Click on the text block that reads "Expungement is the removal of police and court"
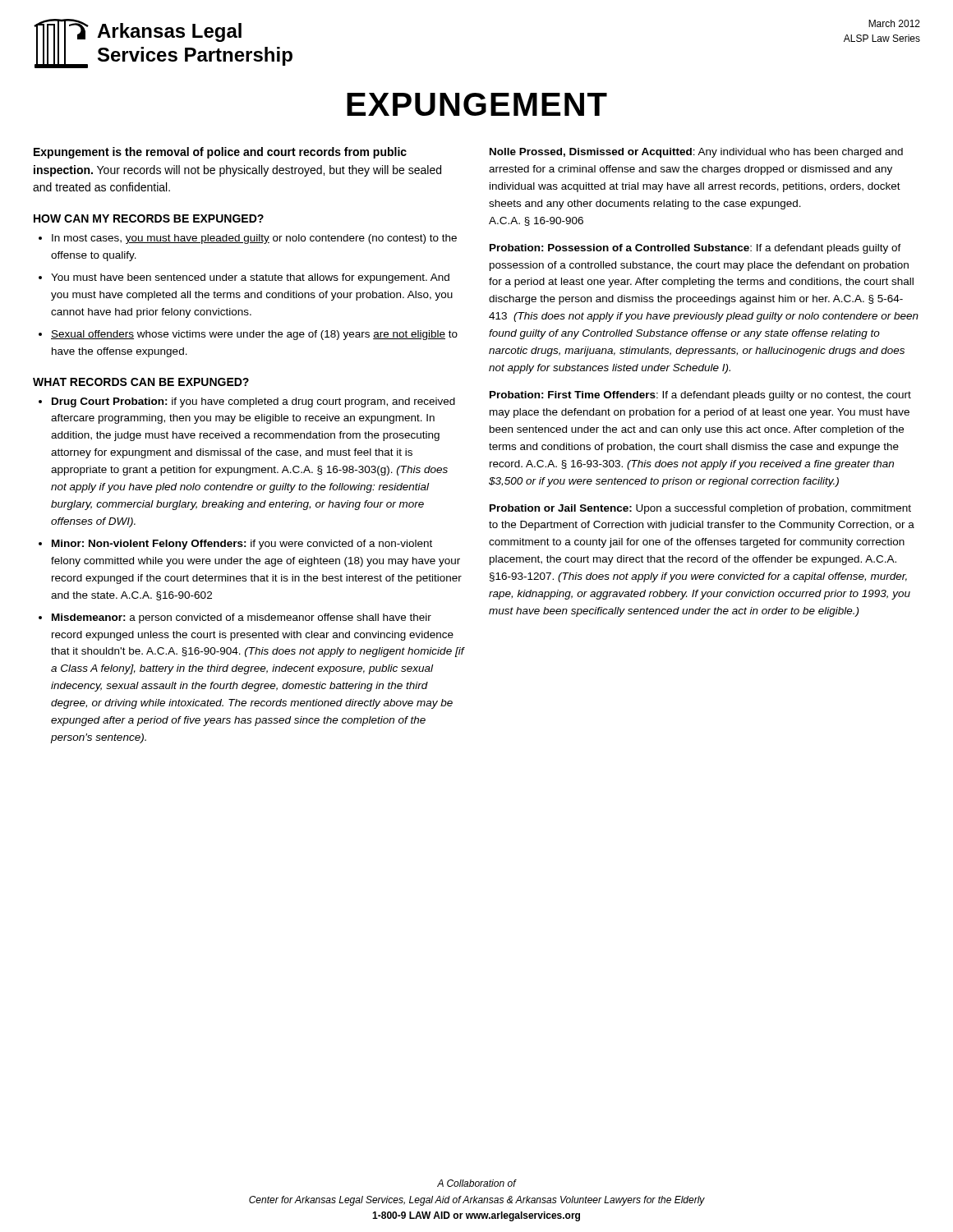This screenshot has height=1232, width=953. pyautogui.click(x=237, y=170)
